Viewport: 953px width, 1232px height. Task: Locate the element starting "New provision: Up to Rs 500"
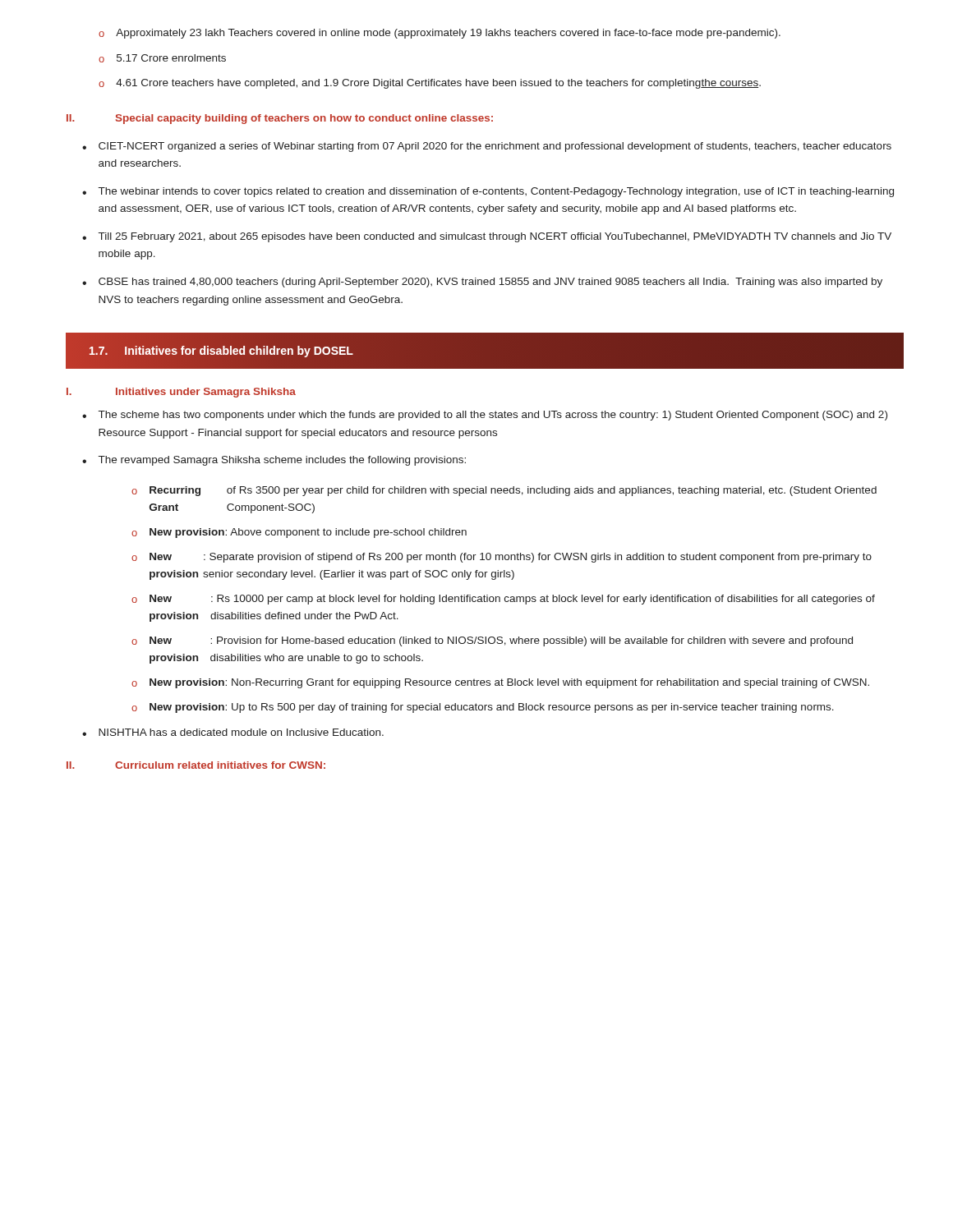click(518, 707)
